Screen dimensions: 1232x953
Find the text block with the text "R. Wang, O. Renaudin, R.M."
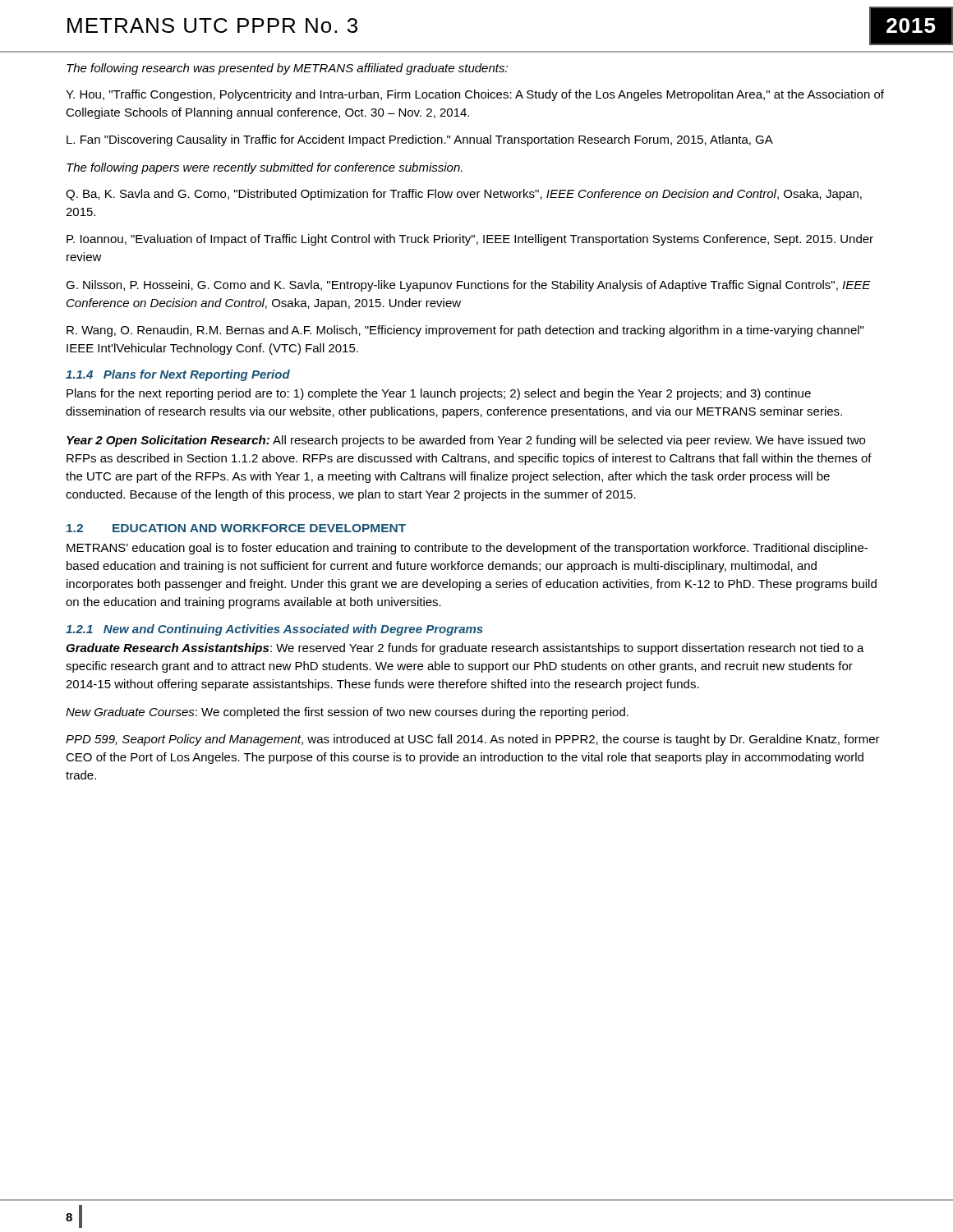pyautogui.click(x=465, y=339)
